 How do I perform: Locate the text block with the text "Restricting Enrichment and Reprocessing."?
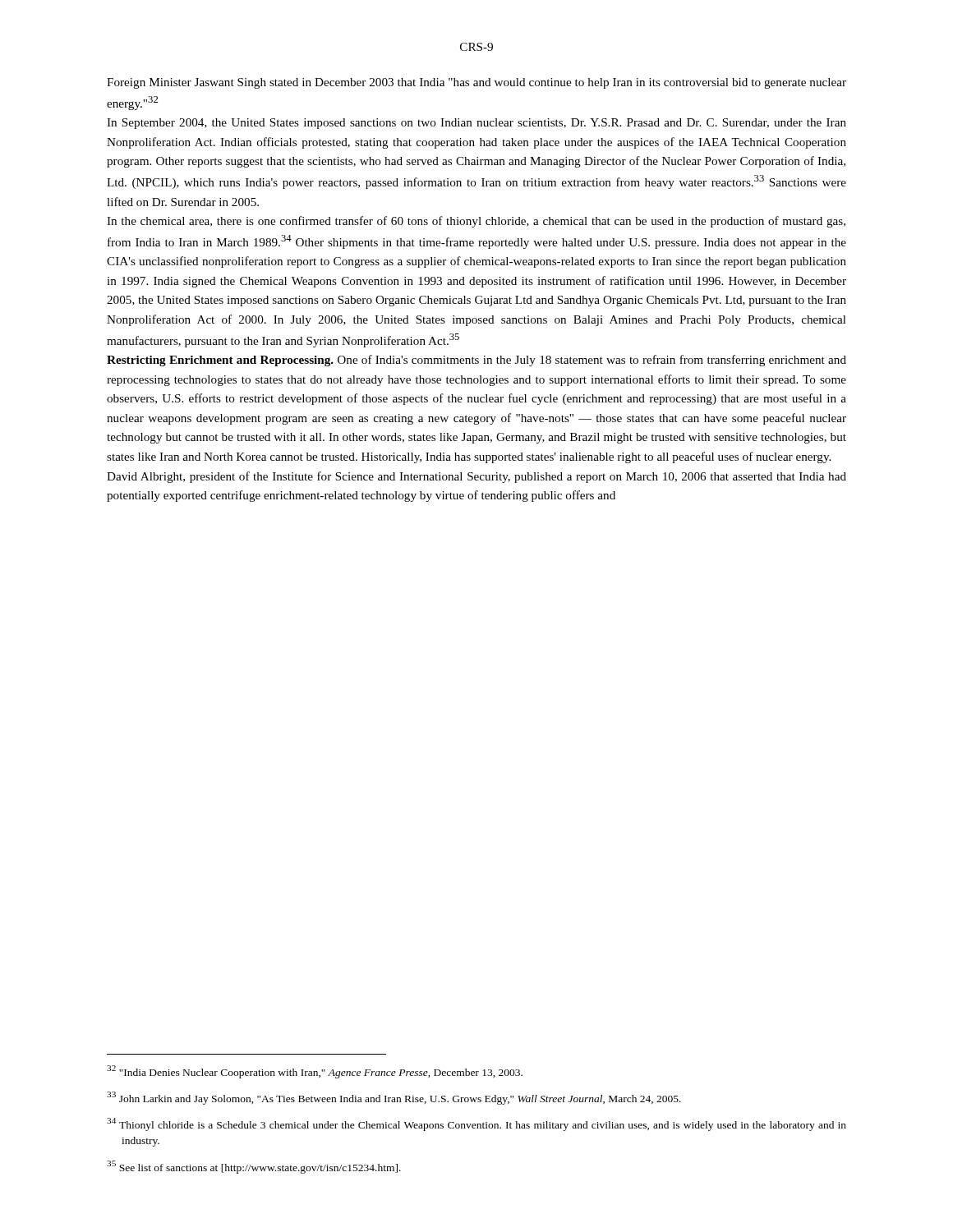(476, 408)
